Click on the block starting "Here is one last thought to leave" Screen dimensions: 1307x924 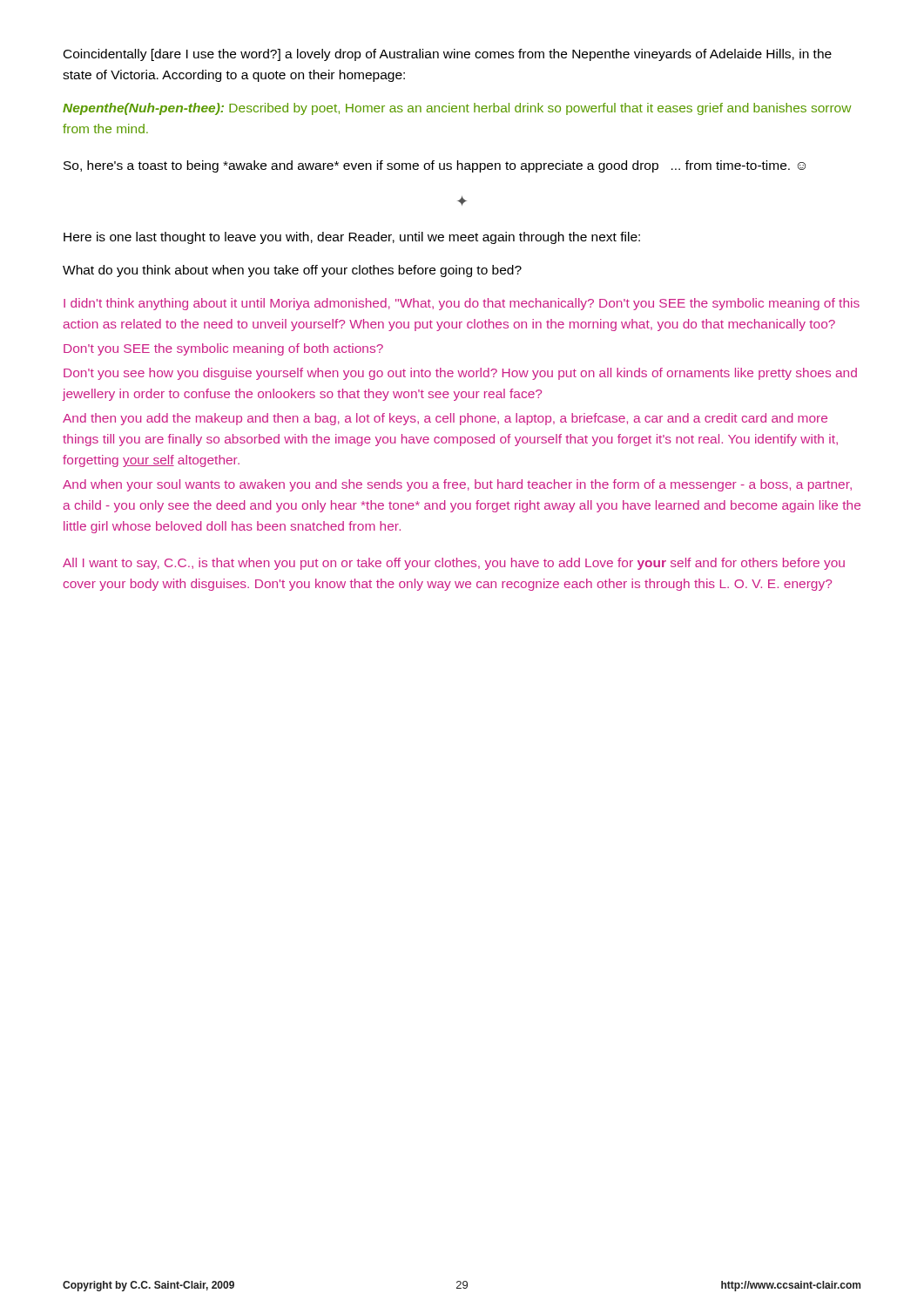click(352, 237)
